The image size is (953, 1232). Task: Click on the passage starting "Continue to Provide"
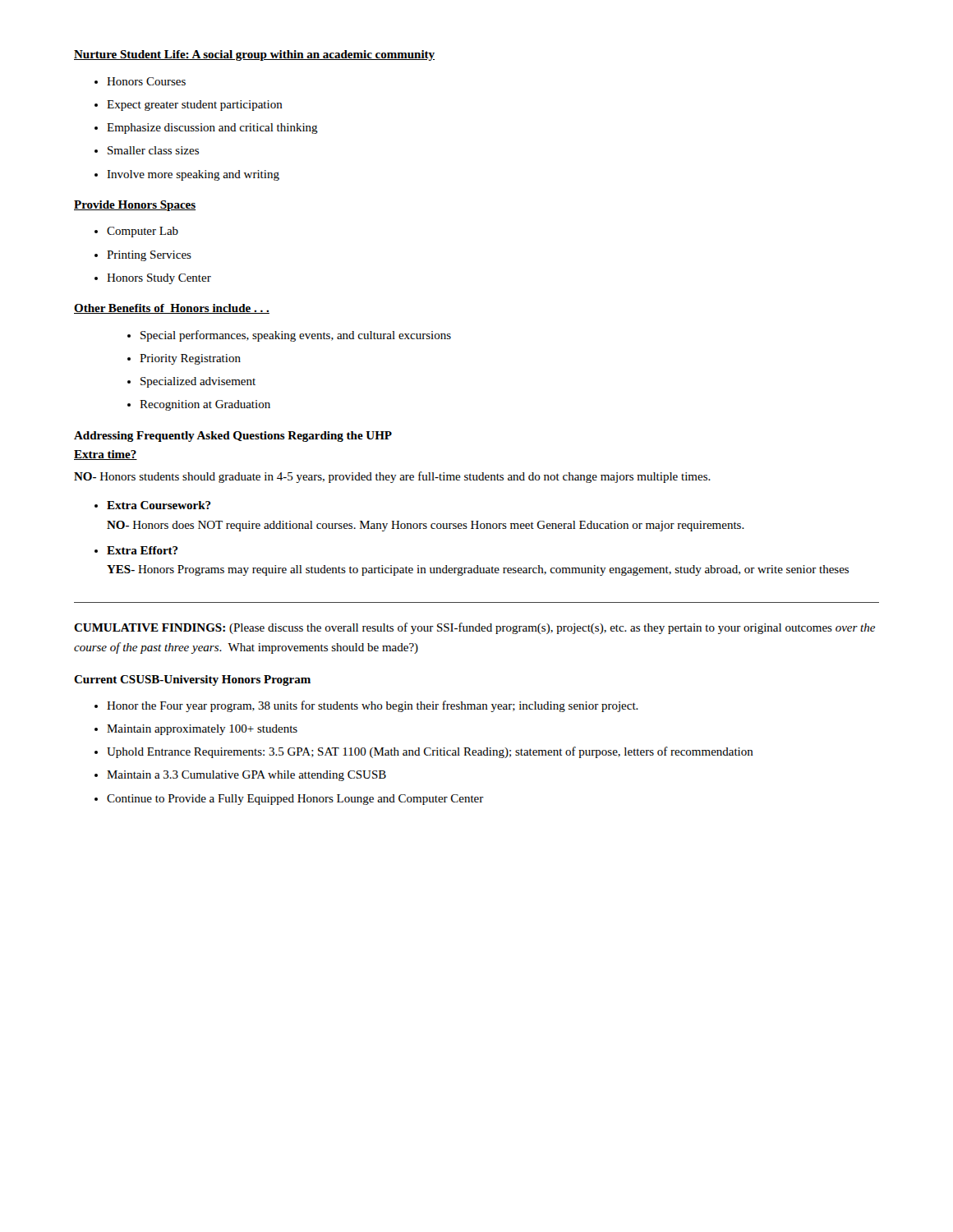point(476,798)
